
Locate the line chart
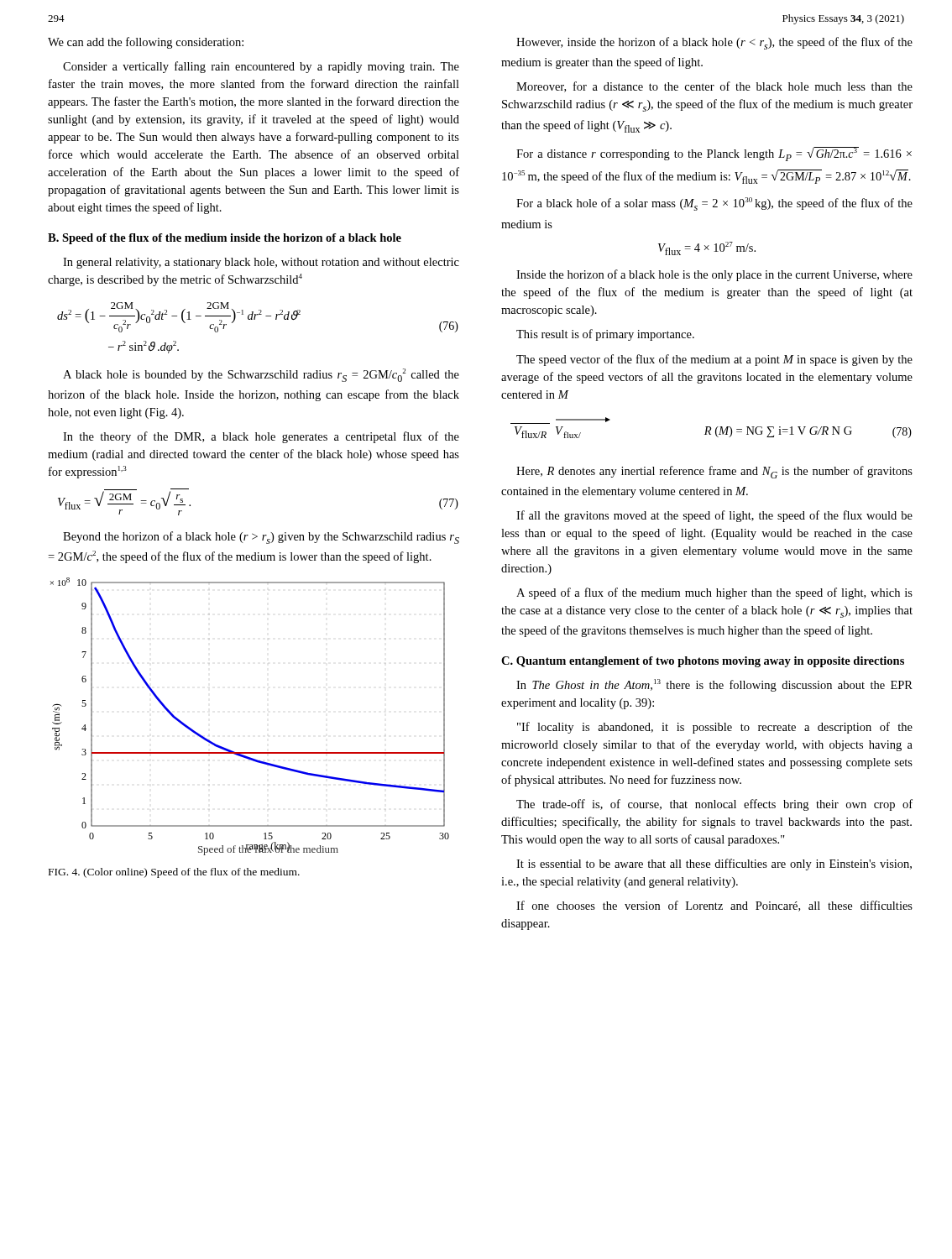pos(254,719)
